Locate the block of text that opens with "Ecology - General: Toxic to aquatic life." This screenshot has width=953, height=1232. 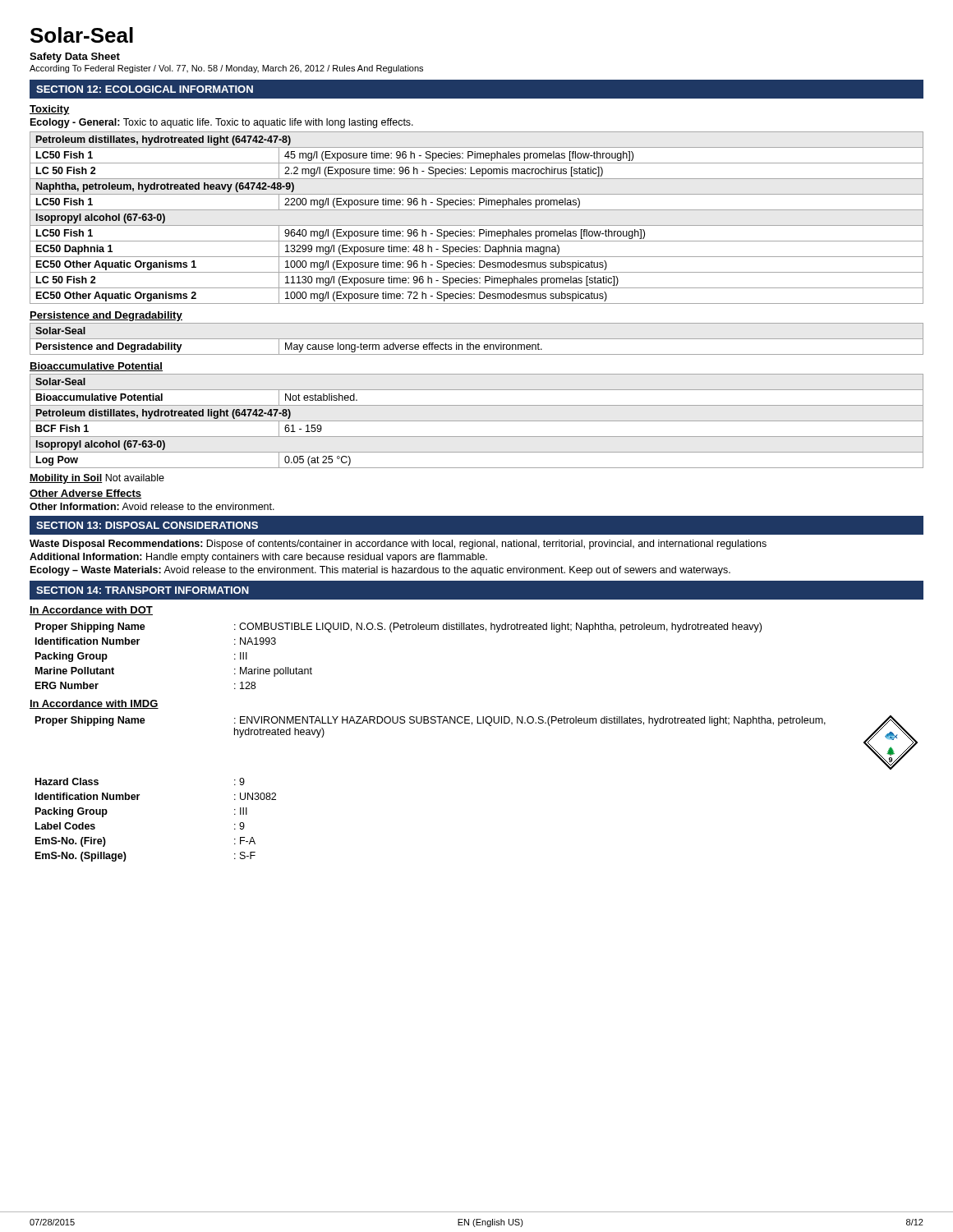click(222, 122)
